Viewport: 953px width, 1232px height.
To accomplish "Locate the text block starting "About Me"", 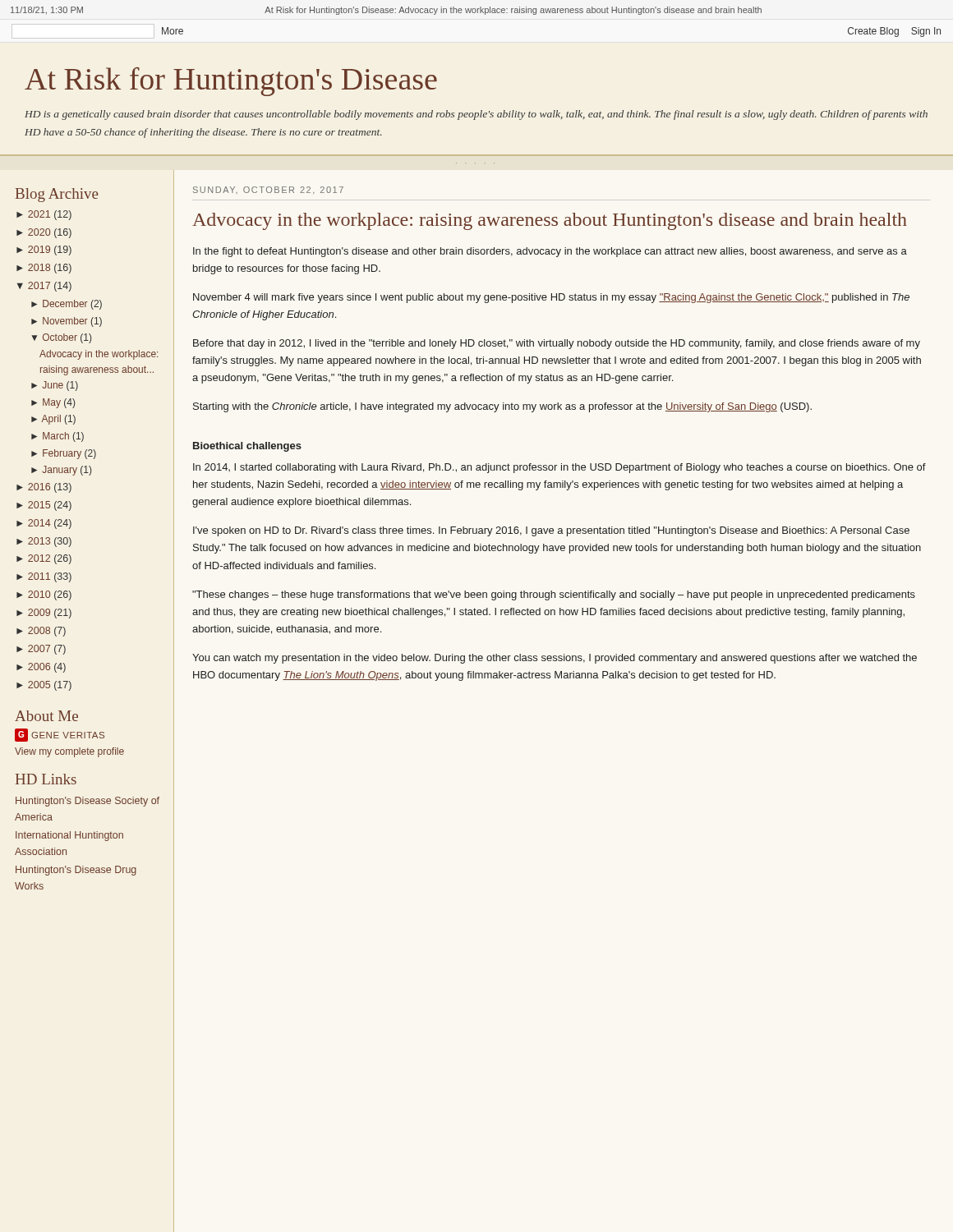I will 47,716.
